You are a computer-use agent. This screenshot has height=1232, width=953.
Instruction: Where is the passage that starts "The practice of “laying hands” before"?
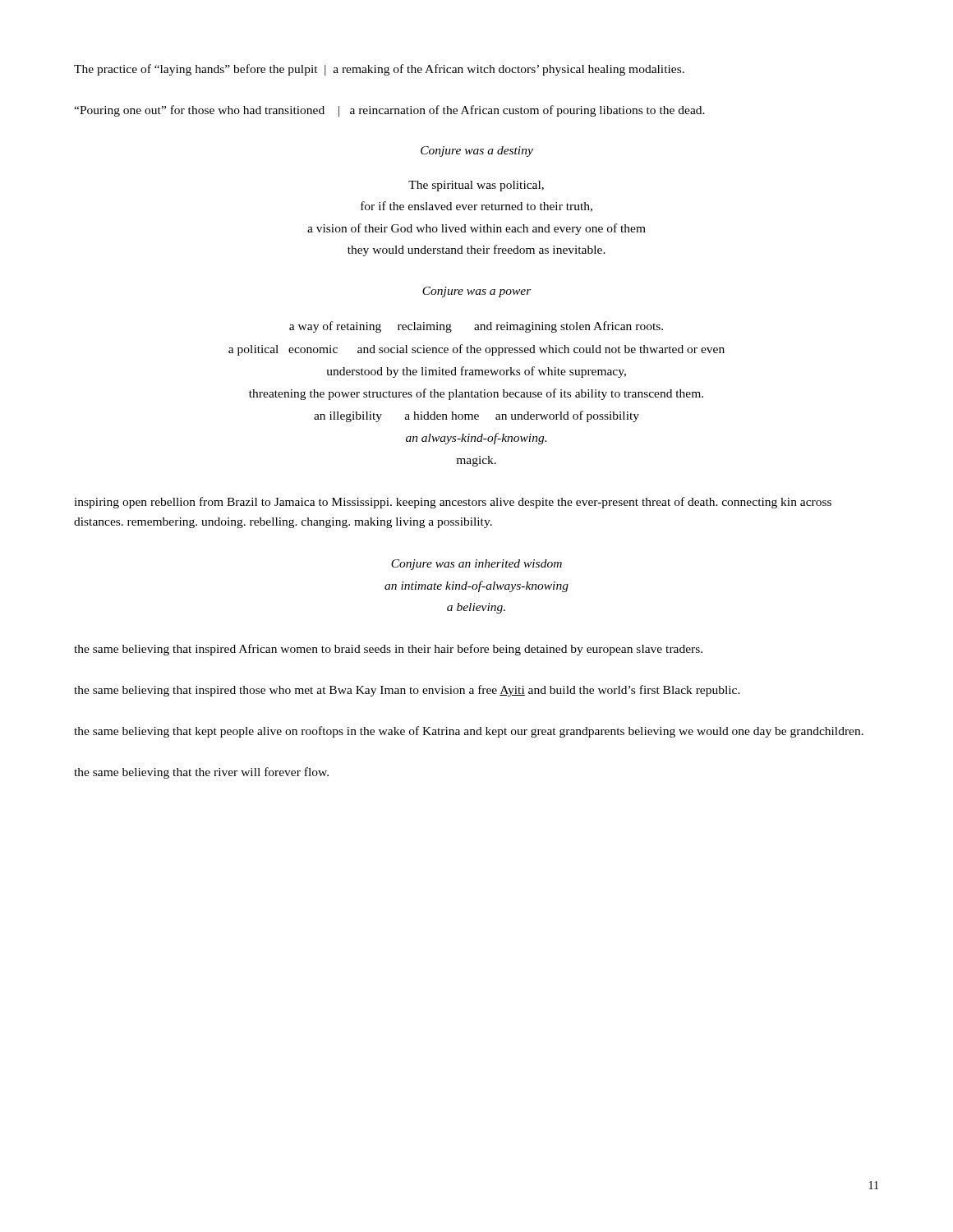pyautogui.click(x=379, y=69)
